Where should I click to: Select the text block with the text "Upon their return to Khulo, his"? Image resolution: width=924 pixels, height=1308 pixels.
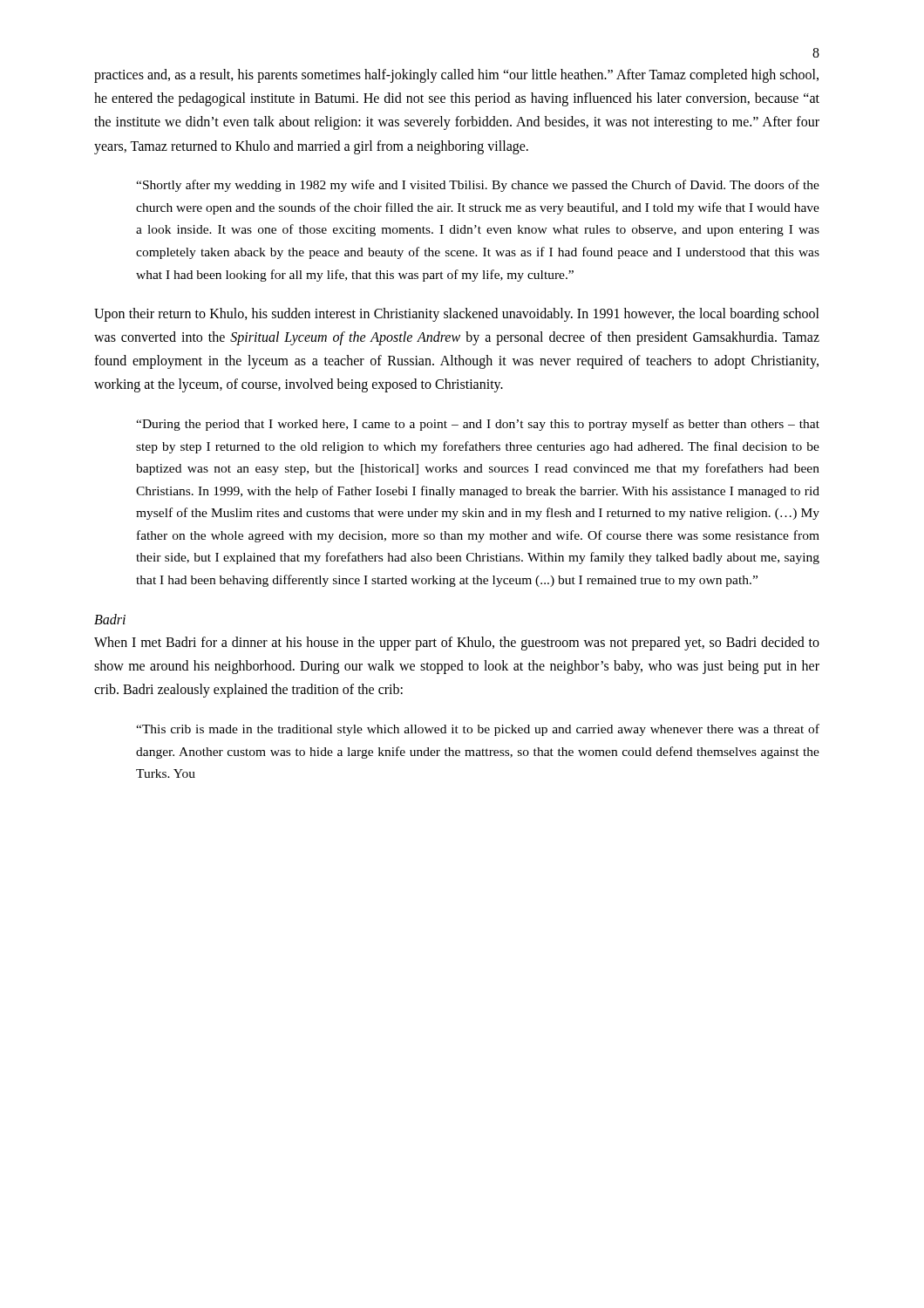coord(457,349)
